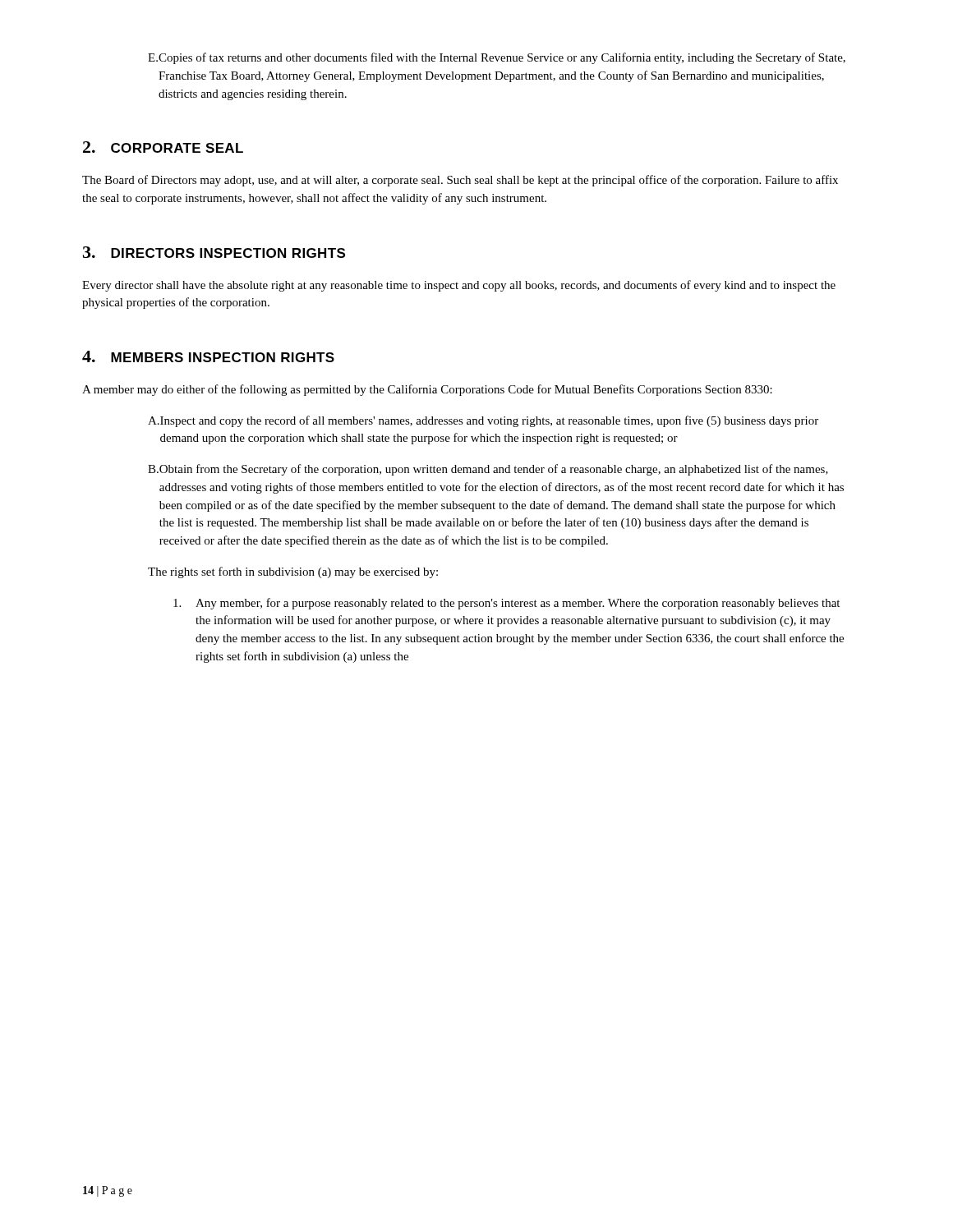
Task: Navigate to the passage starting "A. Inspect and copy the"
Action: click(497, 430)
